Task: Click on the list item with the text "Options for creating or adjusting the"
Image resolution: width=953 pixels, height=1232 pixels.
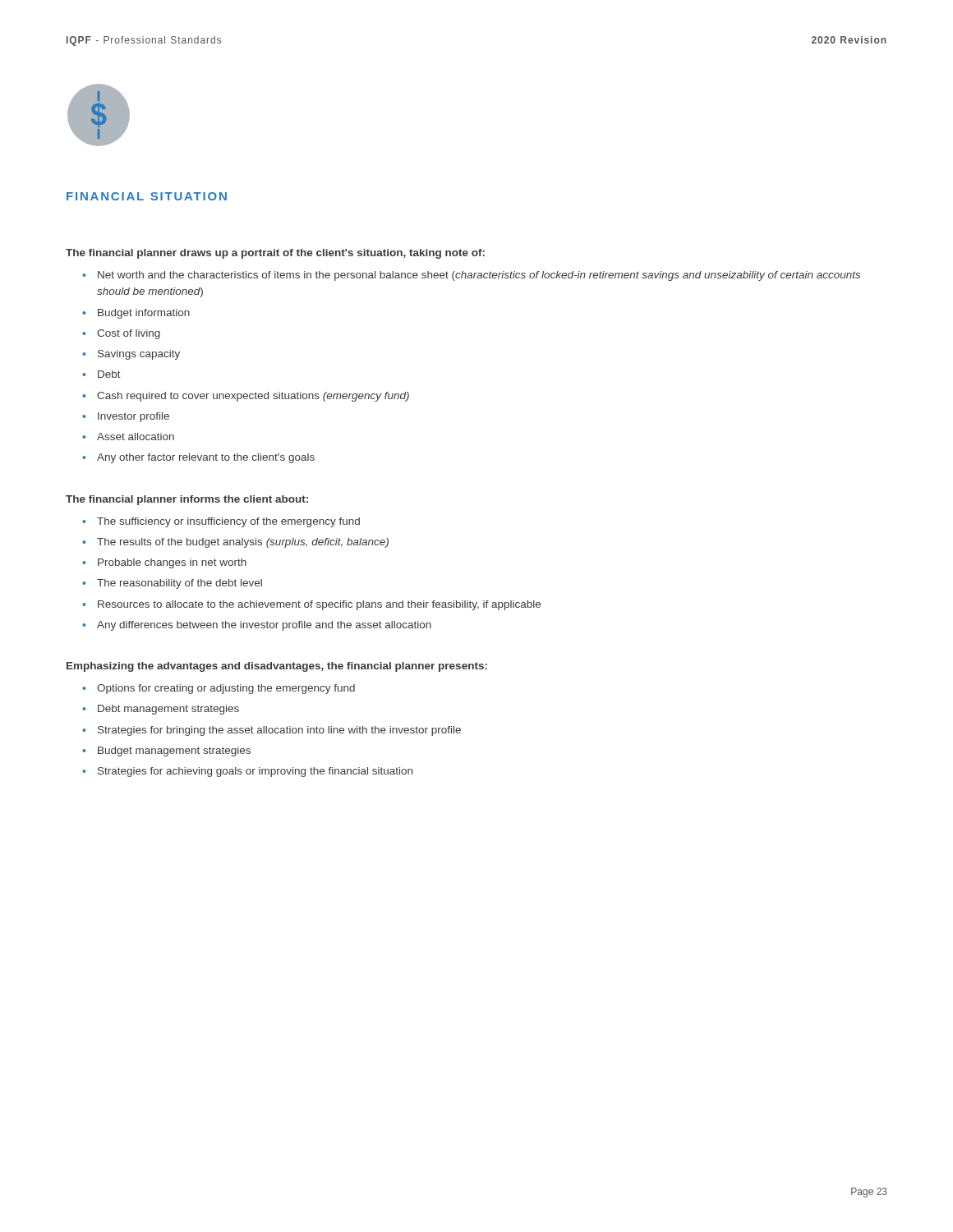Action: coord(226,688)
